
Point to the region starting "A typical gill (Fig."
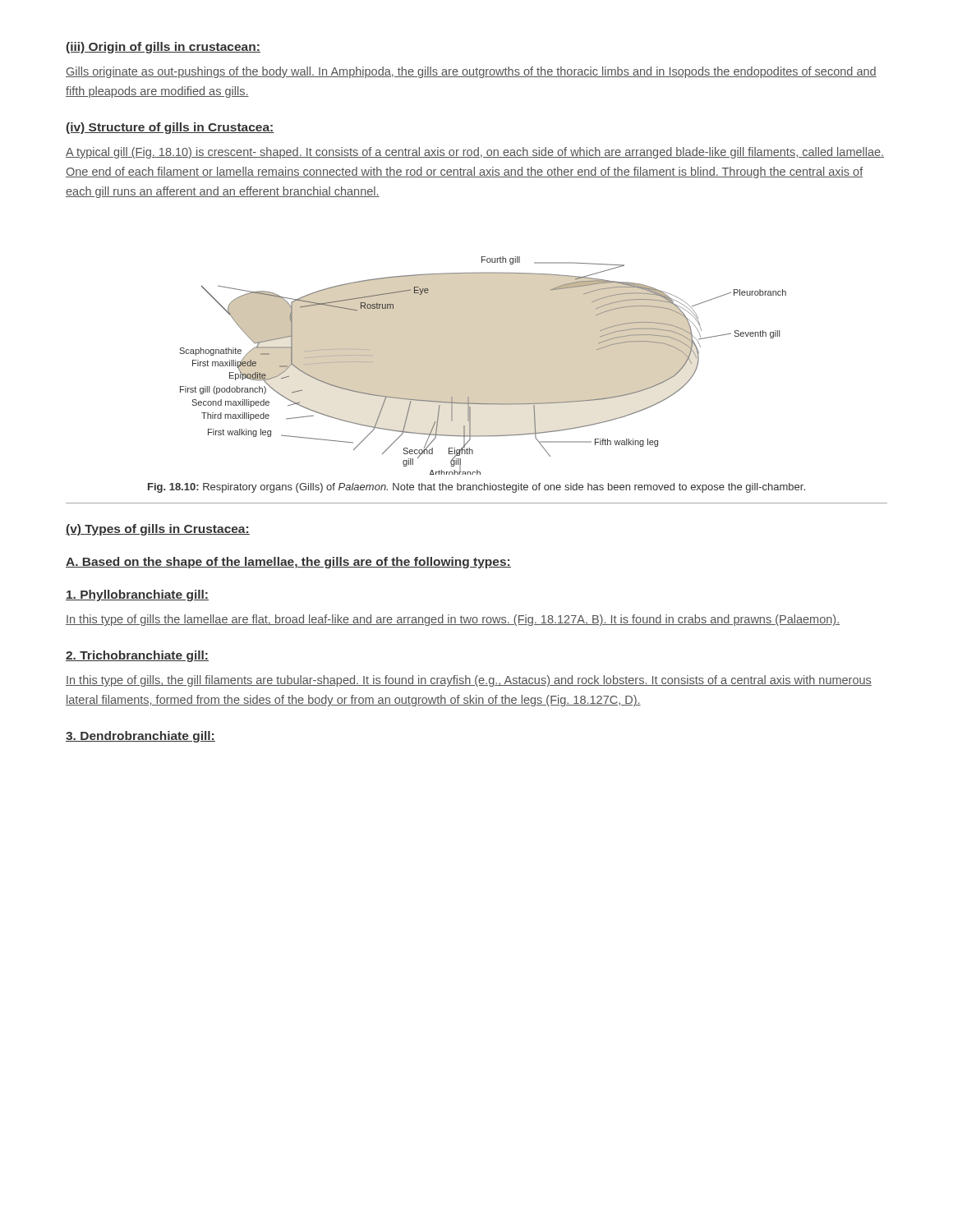(475, 171)
